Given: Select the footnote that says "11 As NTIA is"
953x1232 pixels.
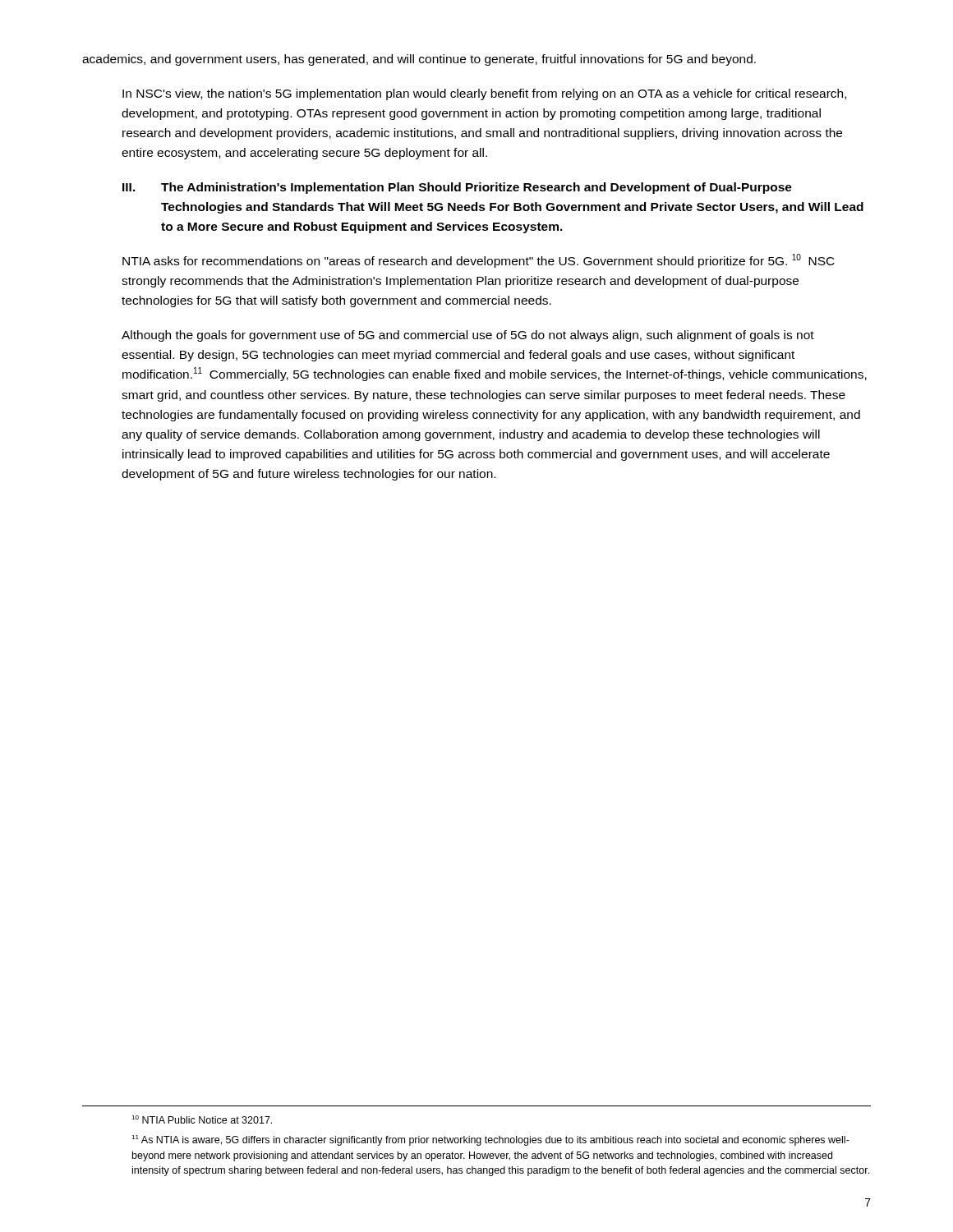Looking at the screenshot, I should 501,1155.
